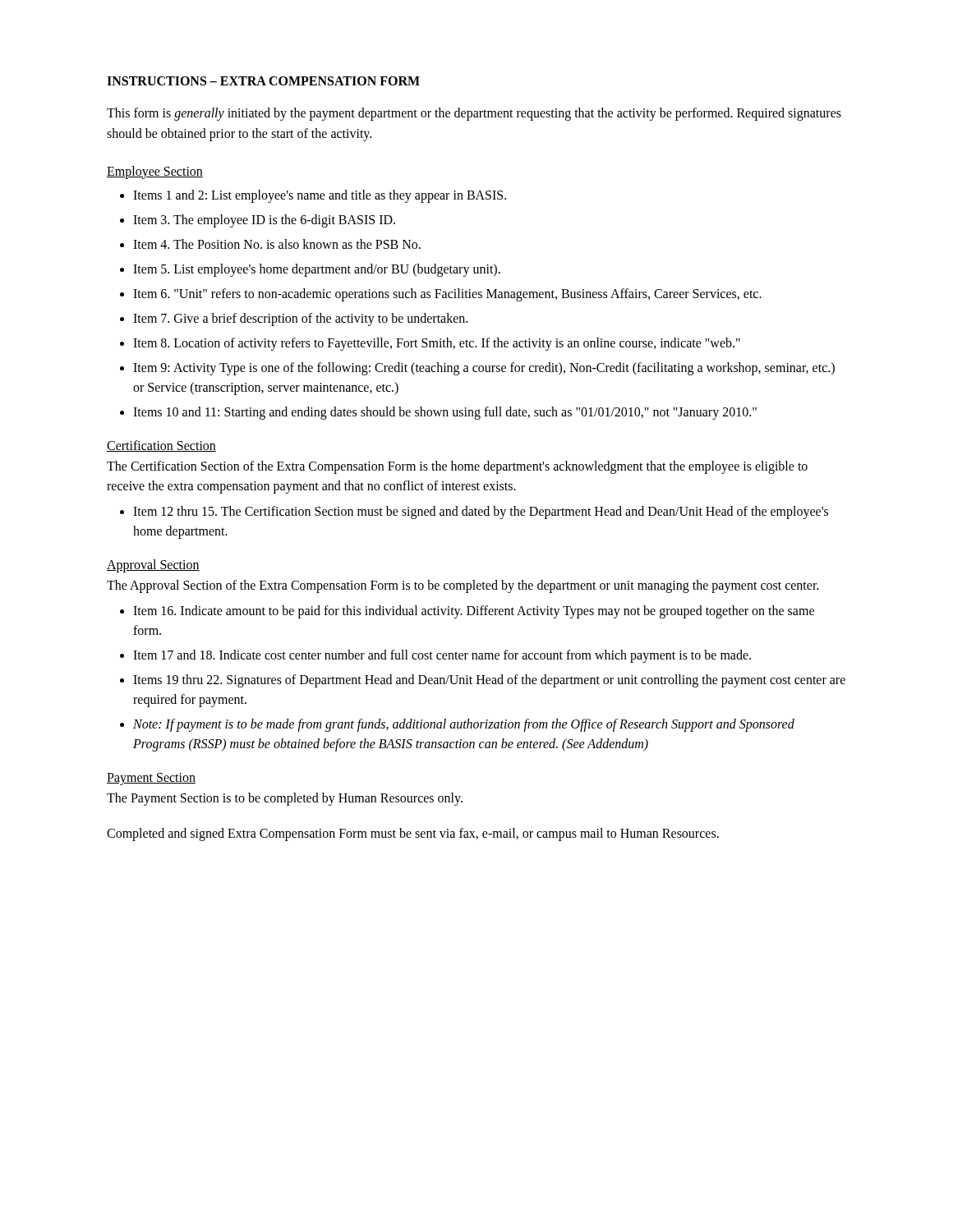Select the text starting "Items 1 and 2: List"
Screen dimensions: 1232x953
(x=320, y=195)
